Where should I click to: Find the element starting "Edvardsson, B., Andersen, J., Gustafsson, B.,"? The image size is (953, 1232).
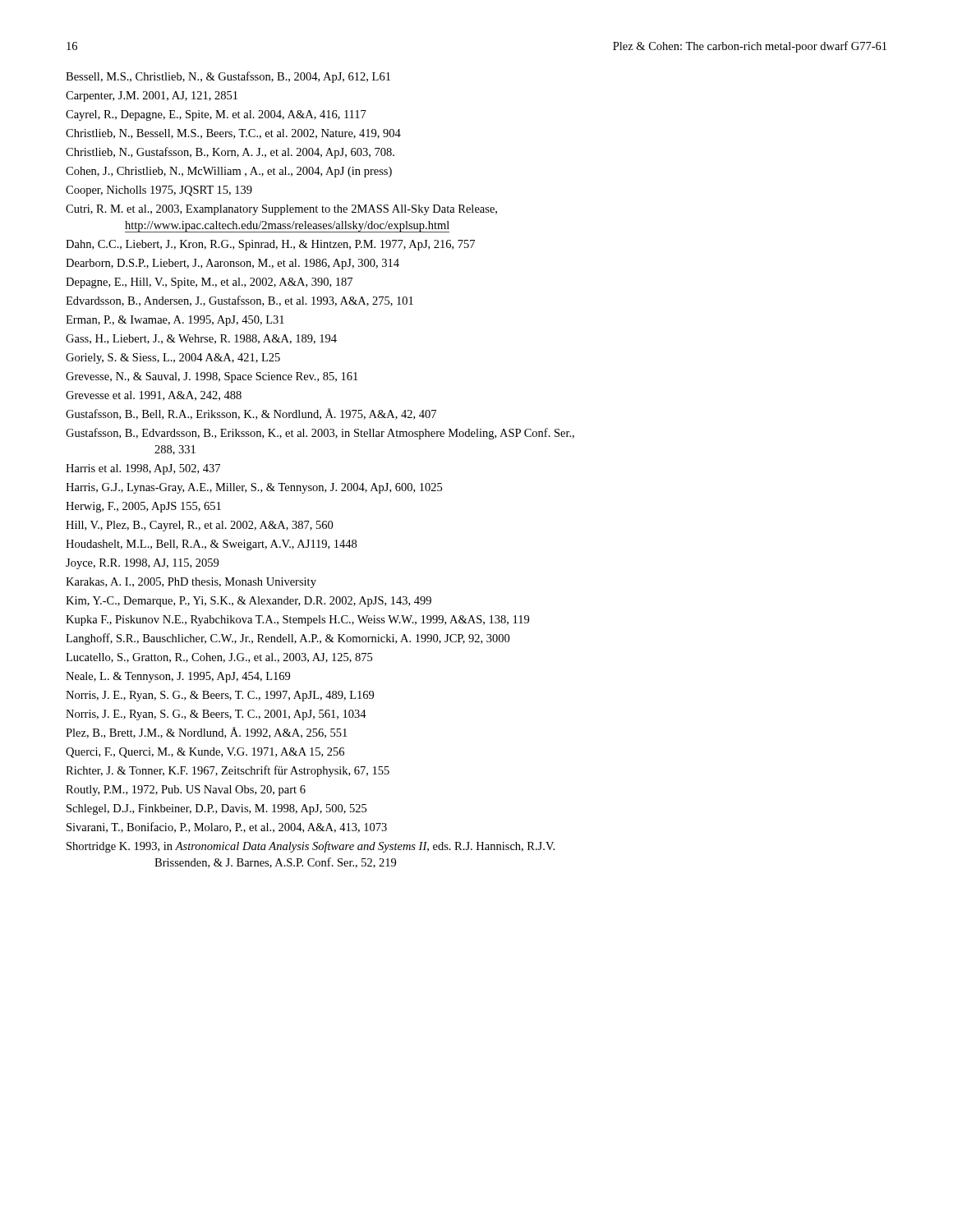click(x=240, y=301)
